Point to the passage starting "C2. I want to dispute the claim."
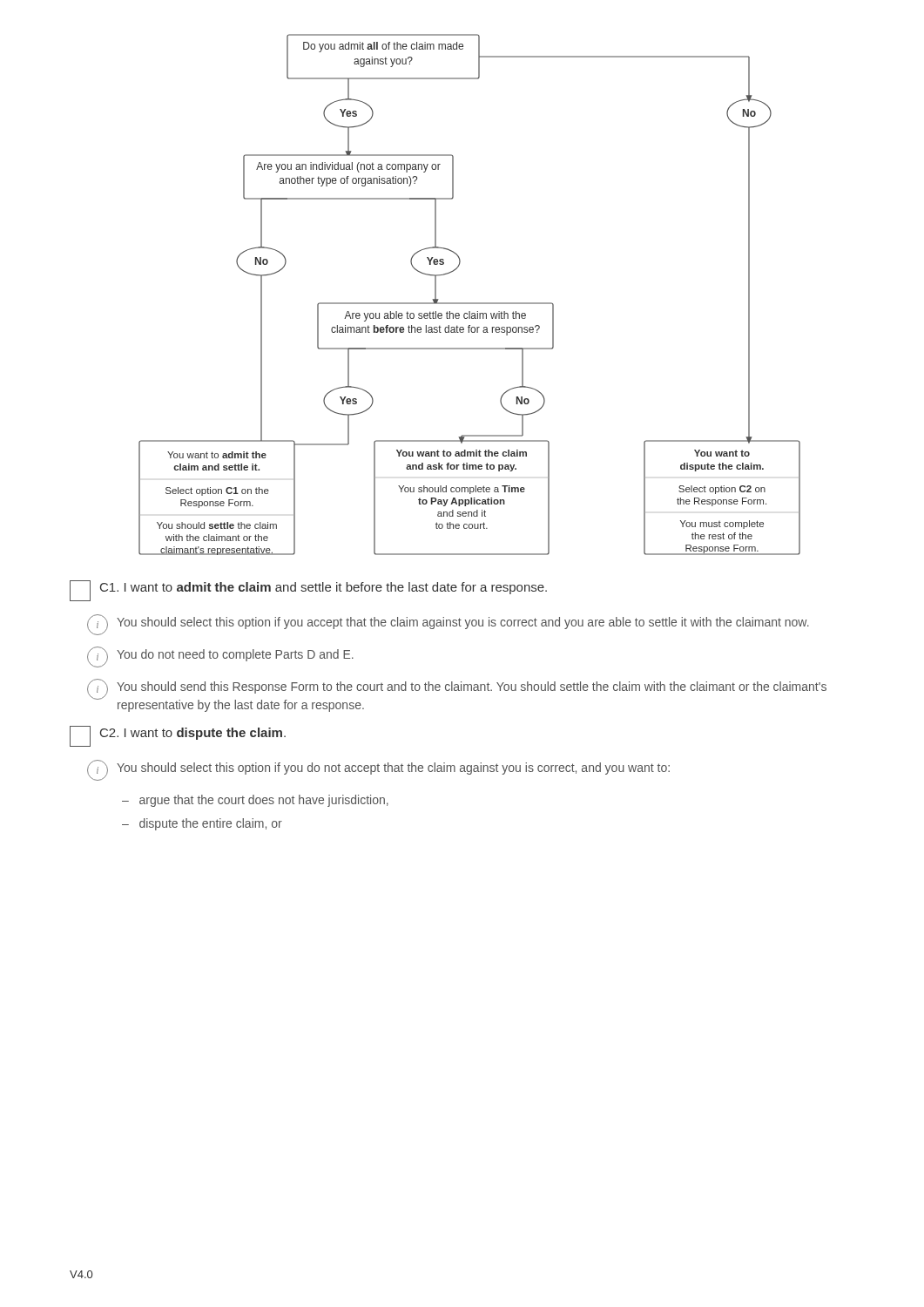This screenshot has height=1307, width=924. tap(178, 736)
